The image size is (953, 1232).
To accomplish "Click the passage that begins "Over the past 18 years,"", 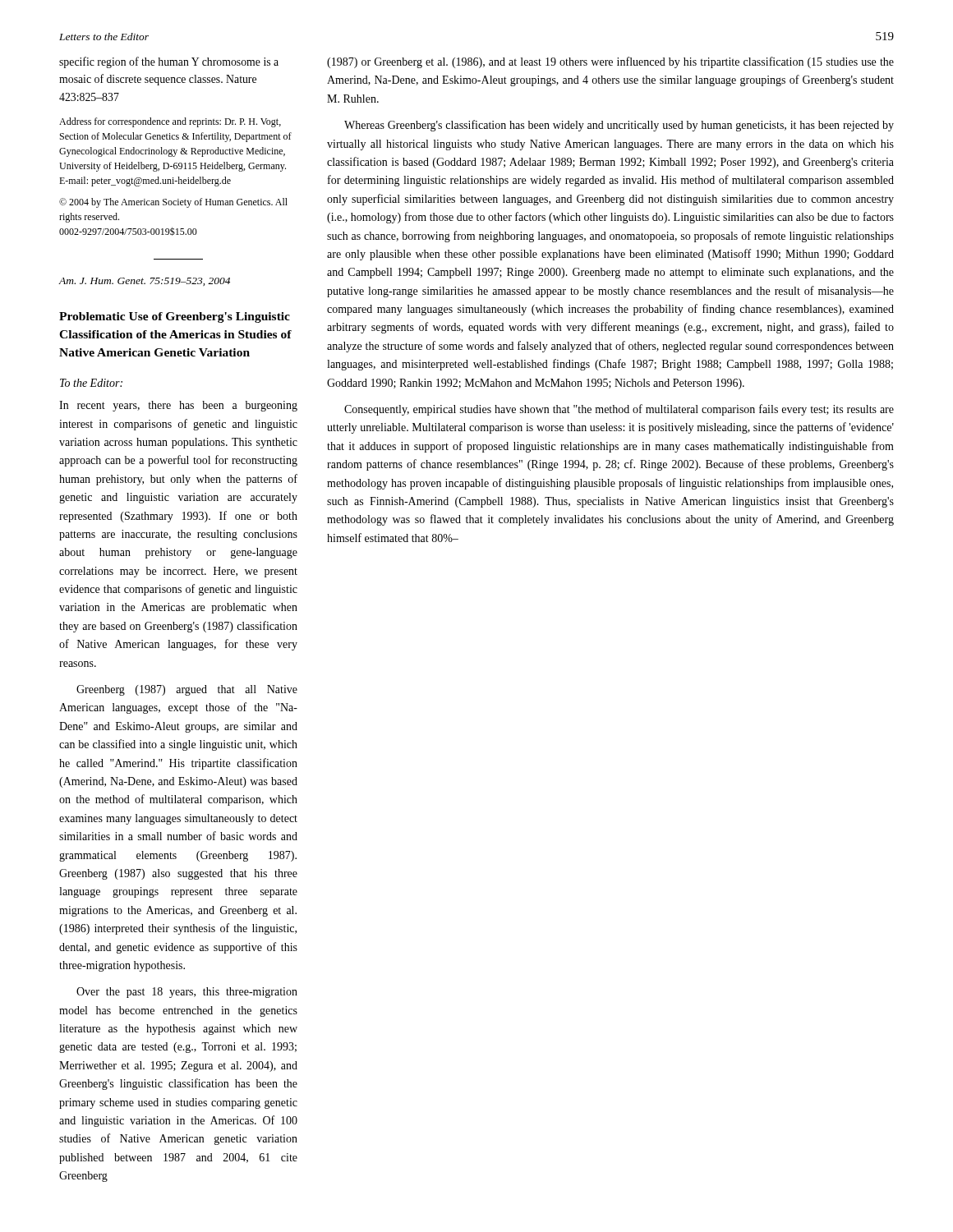I will tap(178, 1084).
